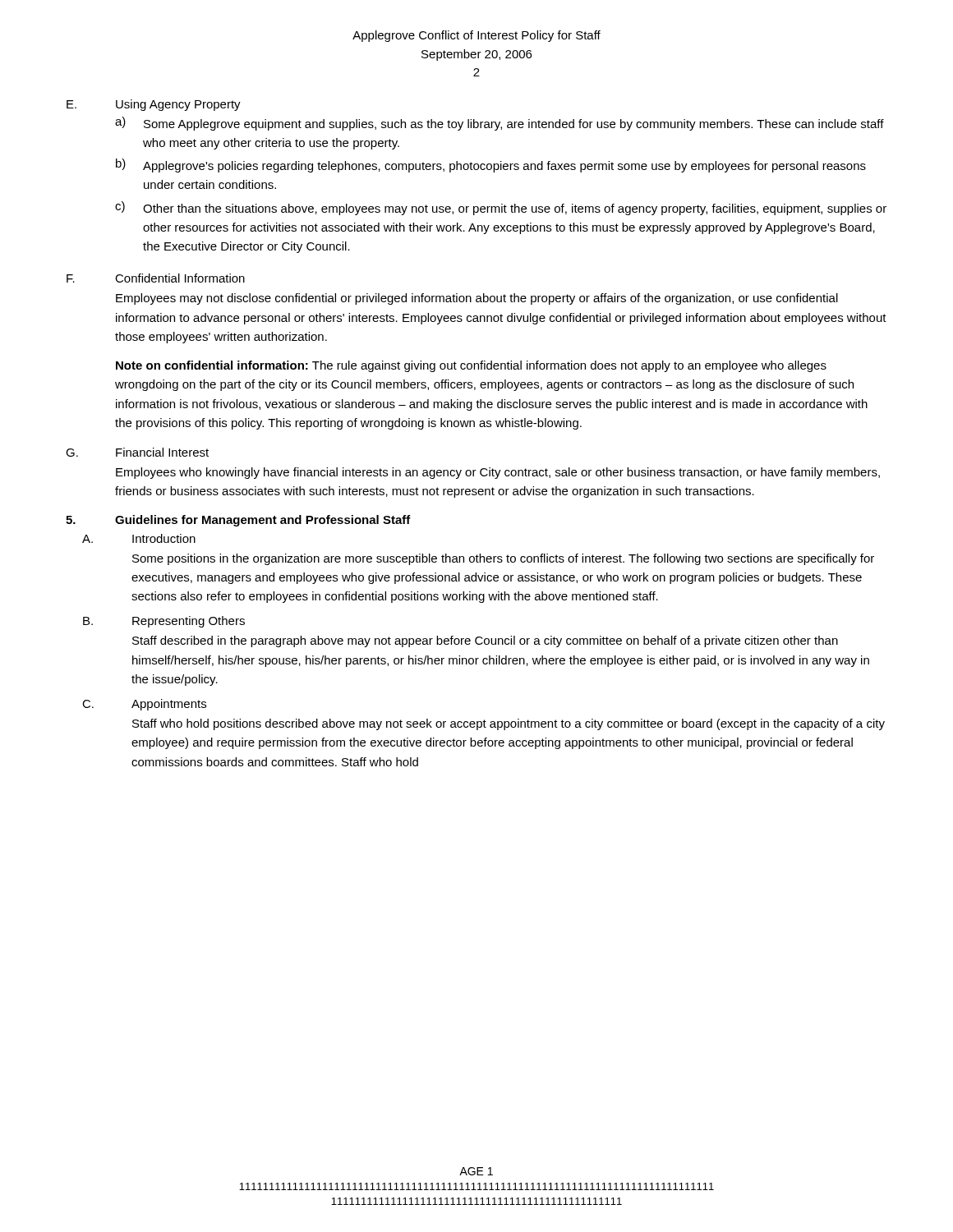Navigate to the block starting "C. Appointments Staff who hold"
This screenshot has height=1232, width=953.
click(x=476, y=734)
